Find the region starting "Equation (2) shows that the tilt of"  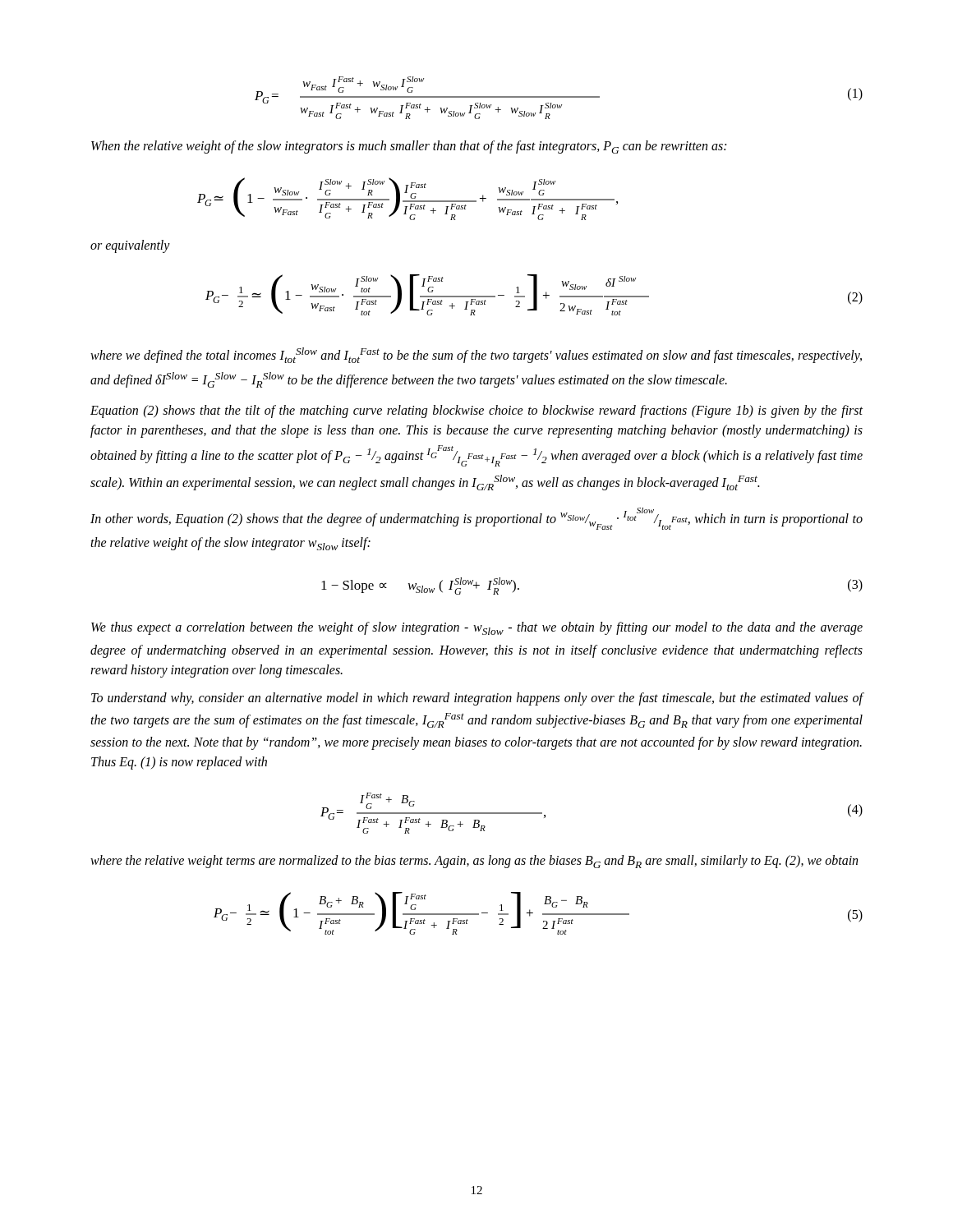[x=476, y=448]
